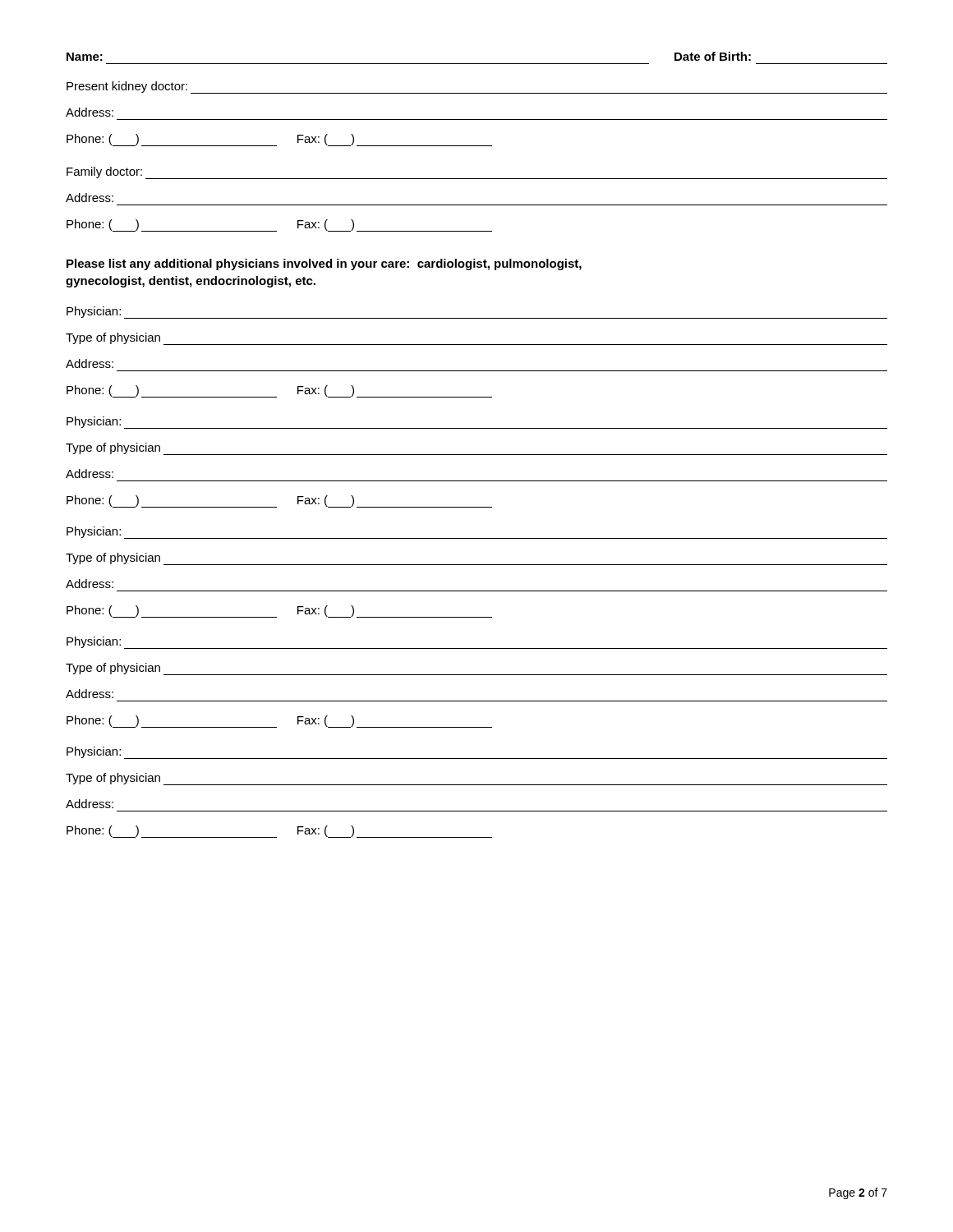953x1232 pixels.
Task: Select the text block that reads "Please list any additional physicians"
Action: (x=324, y=272)
